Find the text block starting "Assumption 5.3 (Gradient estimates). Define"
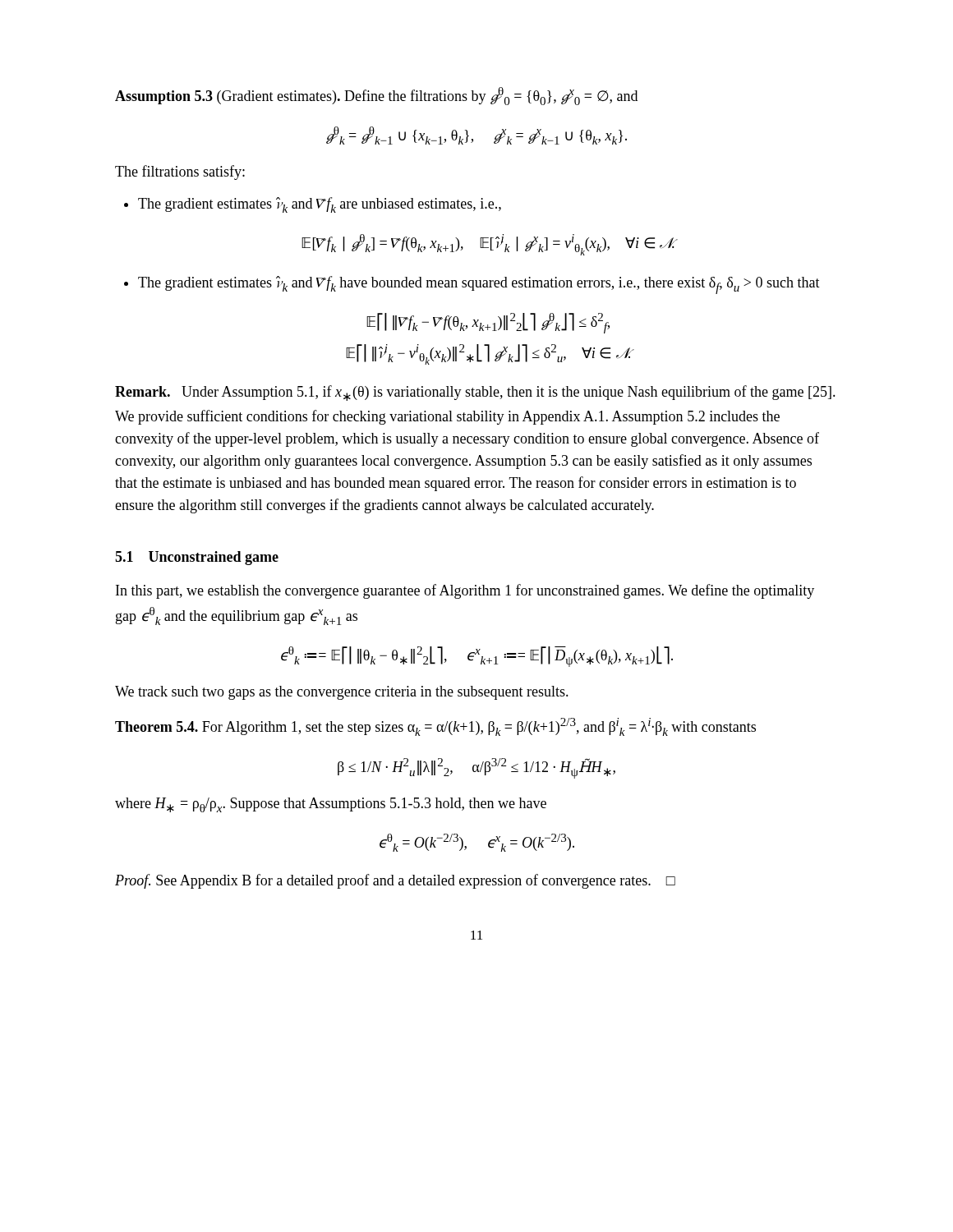 click(476, 133)
